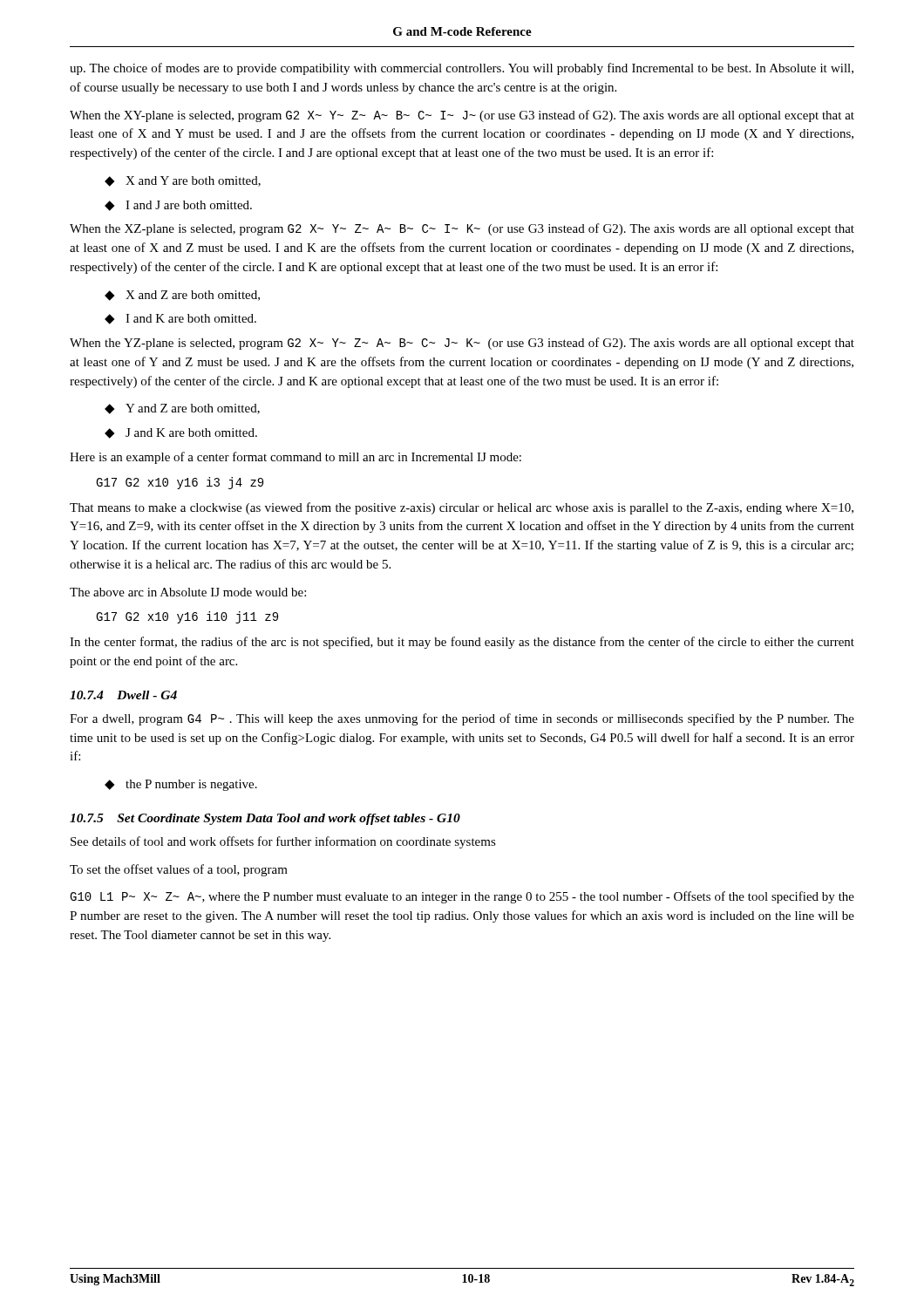The width and height of the screenshot is (924, 1308).
Task: Select the list item that says "◆ the P number is negative."
Action: pos(181,785)
